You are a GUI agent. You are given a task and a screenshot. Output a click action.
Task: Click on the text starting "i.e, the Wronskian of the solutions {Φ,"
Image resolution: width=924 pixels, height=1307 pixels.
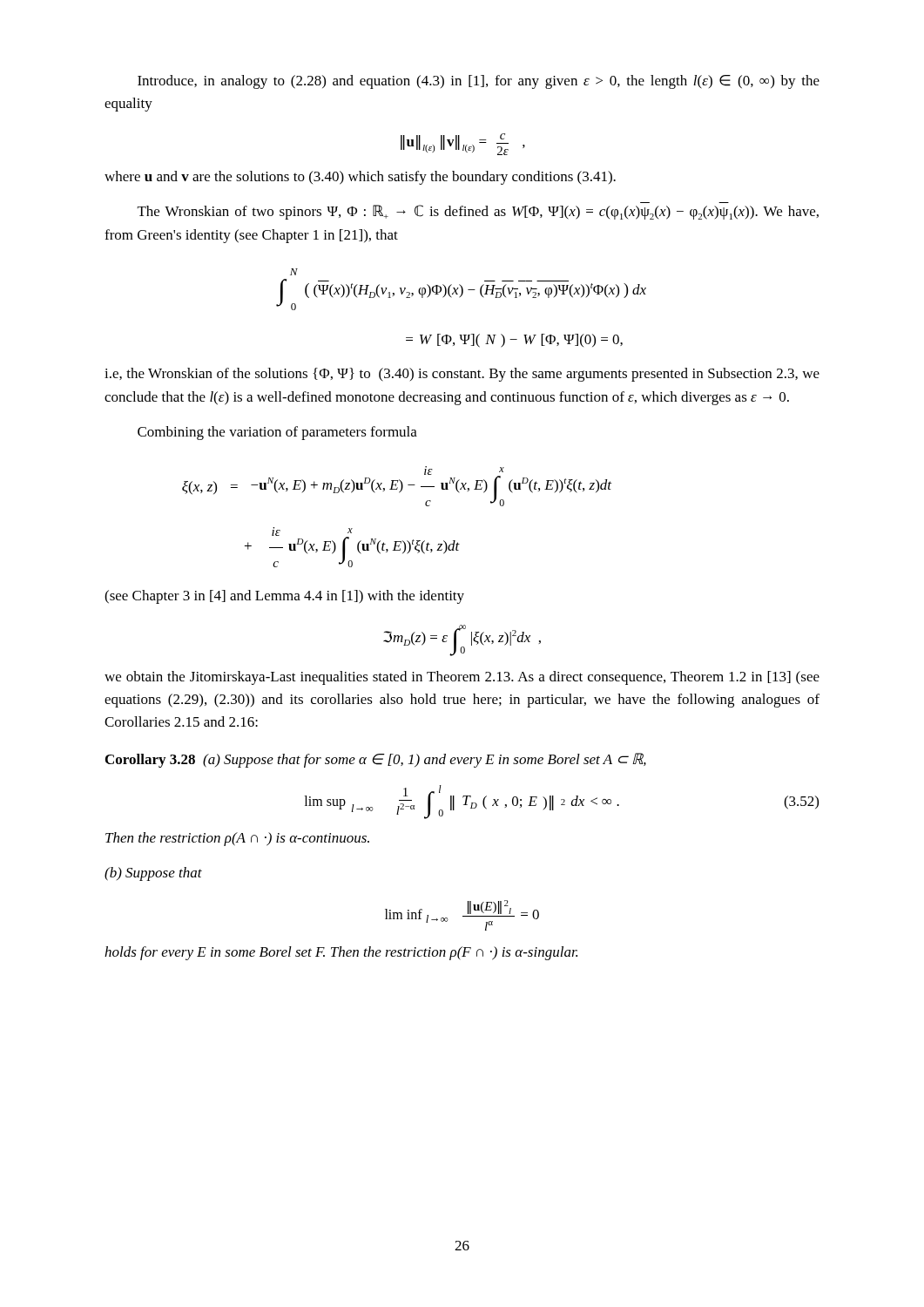(x=462, y=385)
